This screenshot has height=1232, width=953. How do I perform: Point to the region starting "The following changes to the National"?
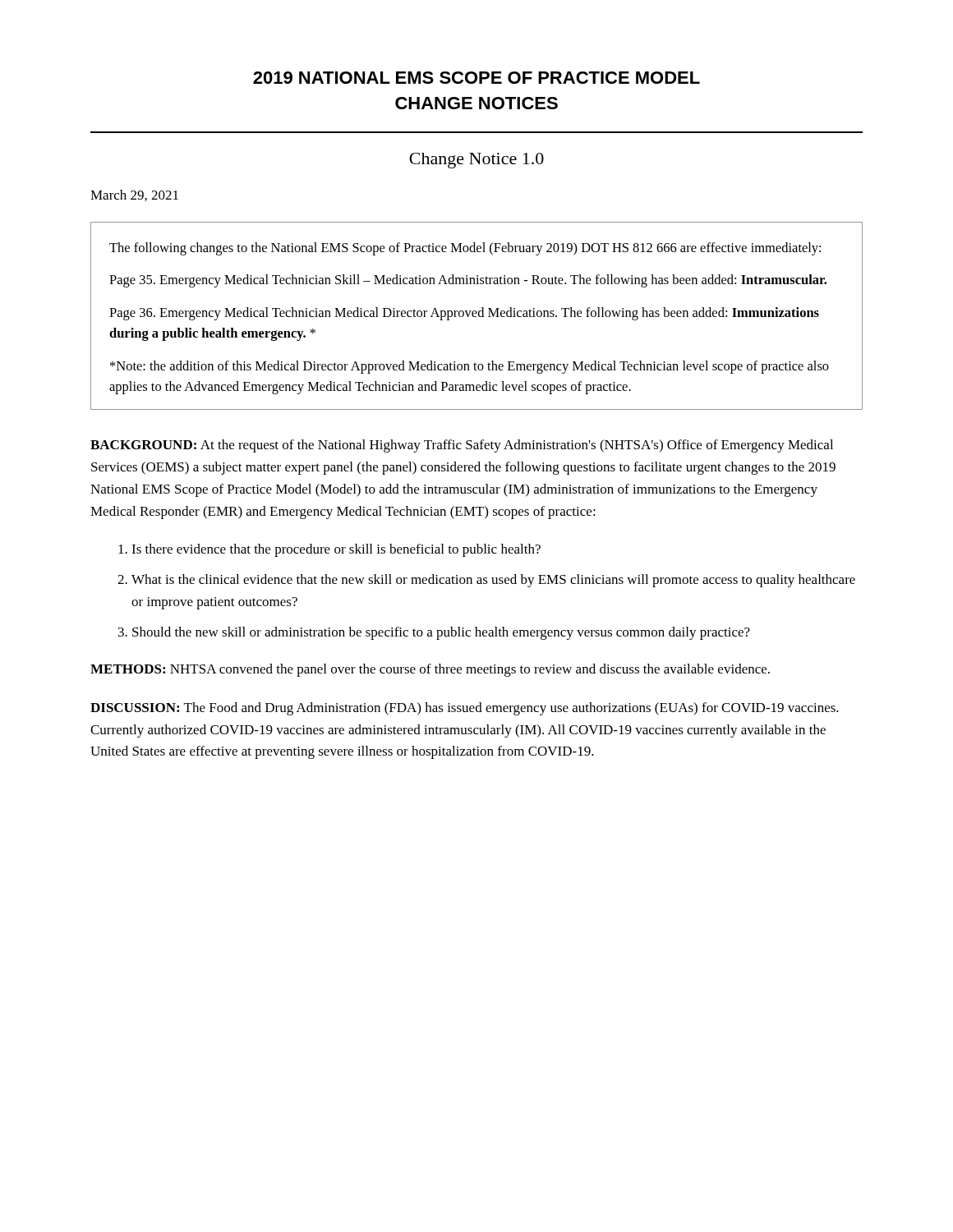pos(476,317)
